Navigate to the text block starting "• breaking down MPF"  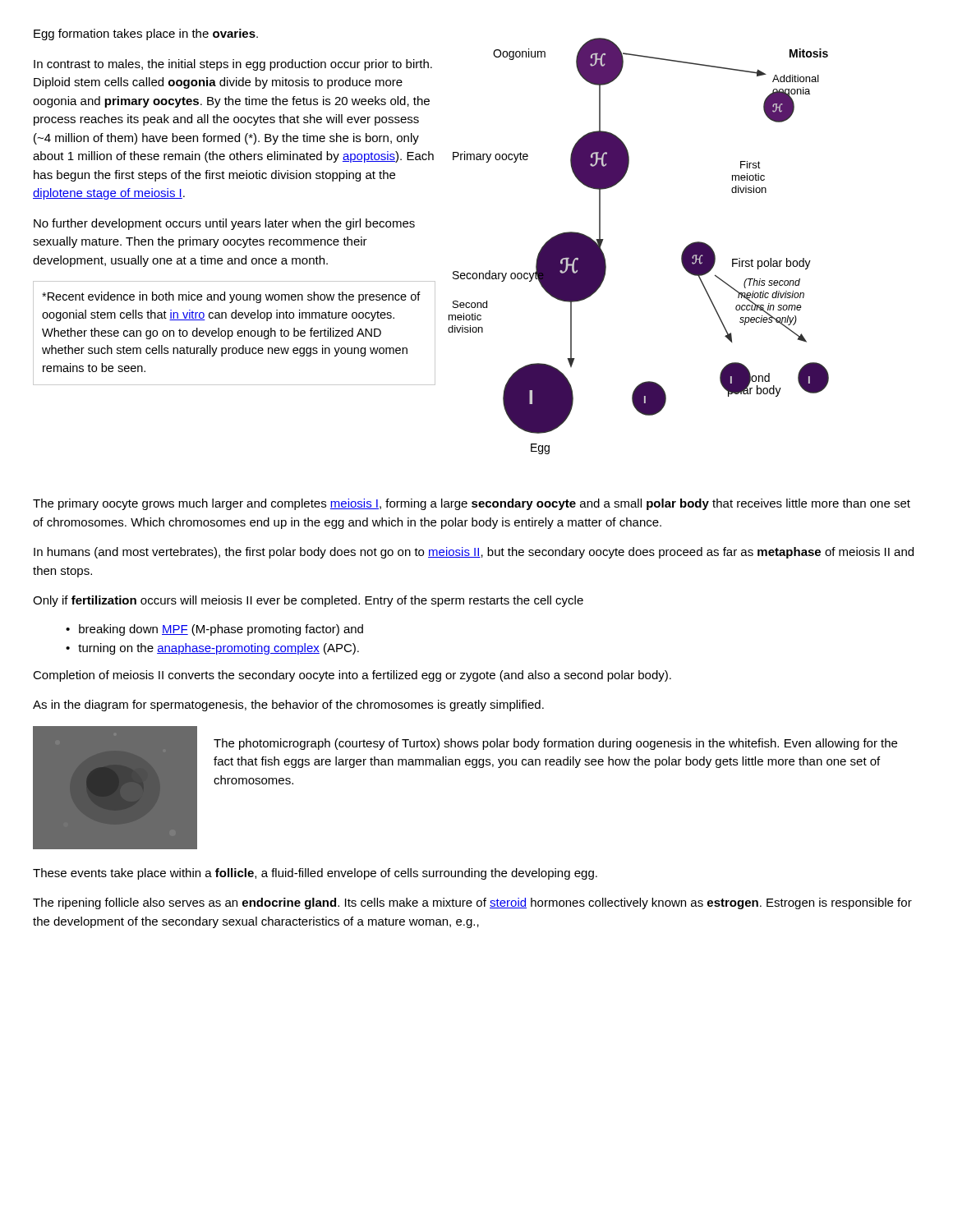(x=215, y=628)
